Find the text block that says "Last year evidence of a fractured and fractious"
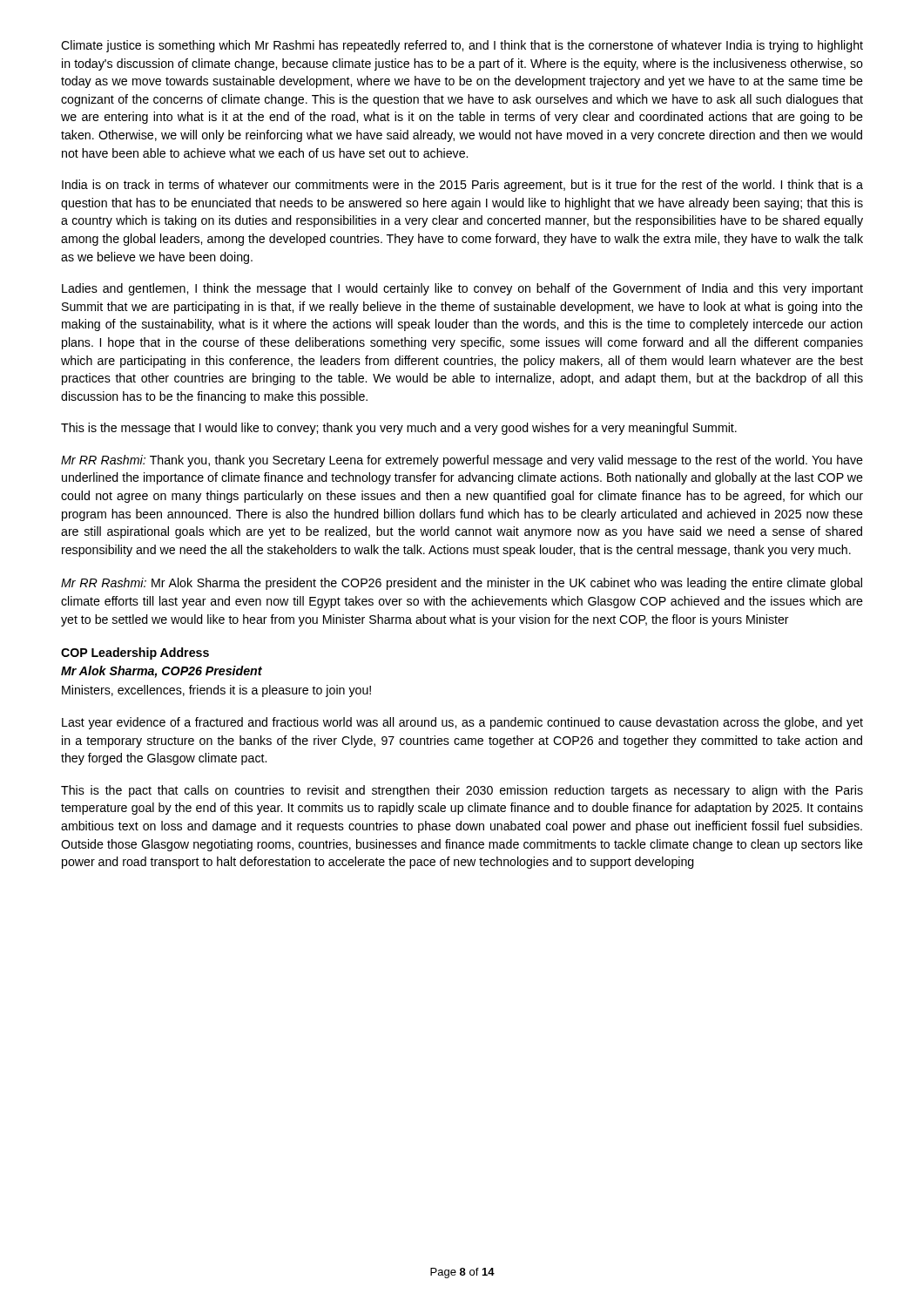Image resolution: width=924 pixels, height=1307 pixels. click(x=462, y=740)
